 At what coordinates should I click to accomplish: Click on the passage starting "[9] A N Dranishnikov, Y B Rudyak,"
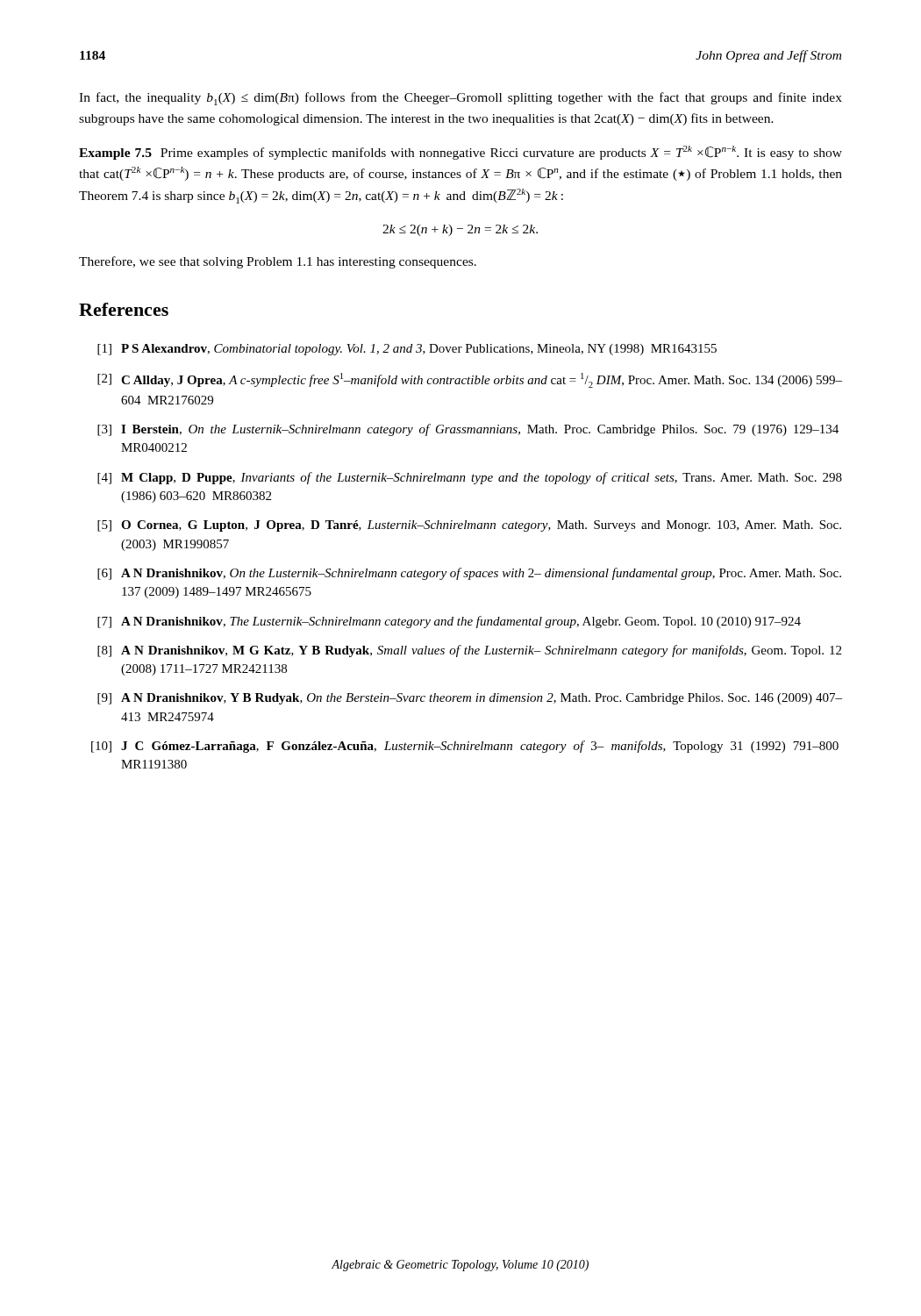pos(460,708)
